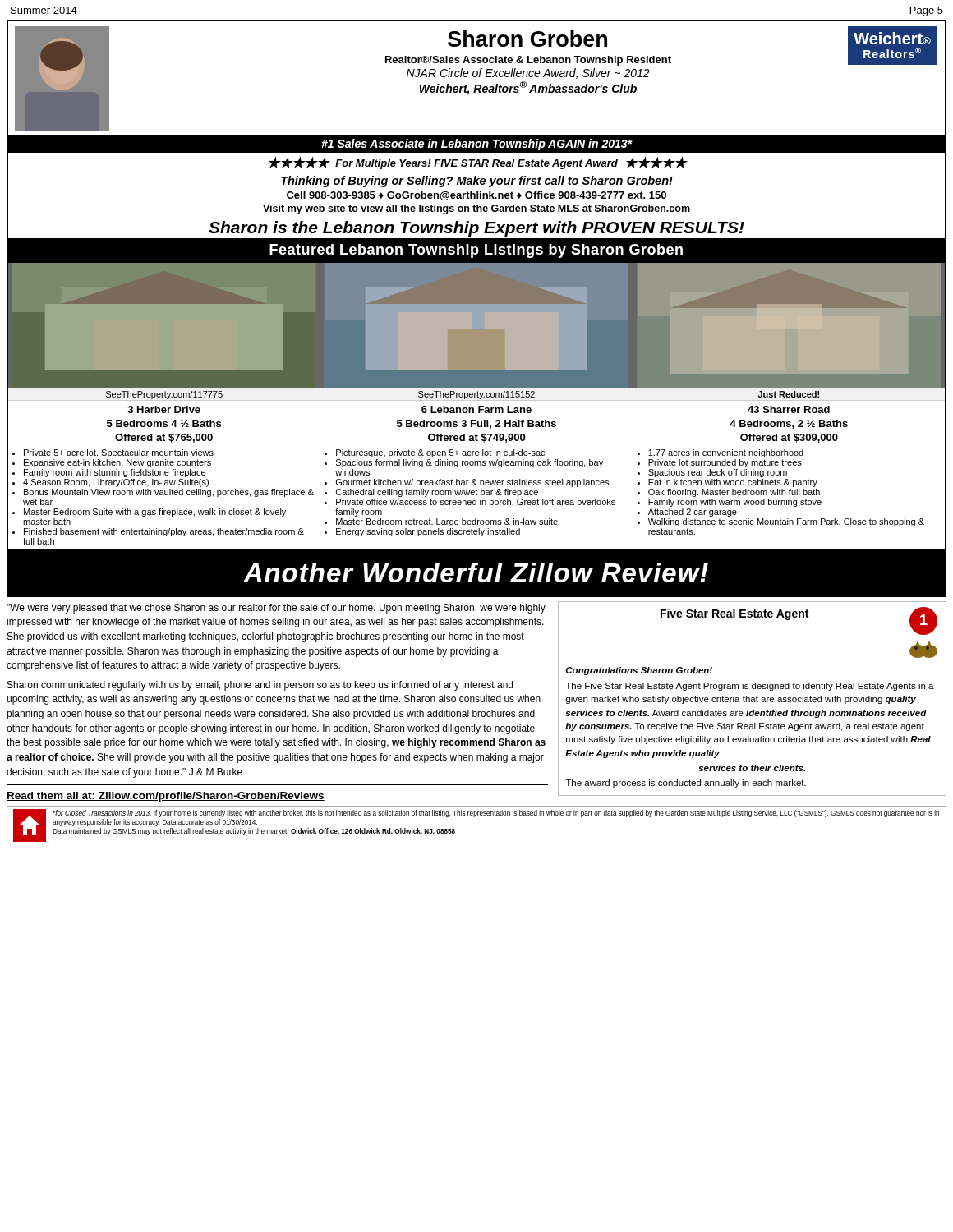Find the list item containing "Private lot surrounded by mature trees"
The width and height of the screenshot is (953, 1232).
tap(725, 462)
